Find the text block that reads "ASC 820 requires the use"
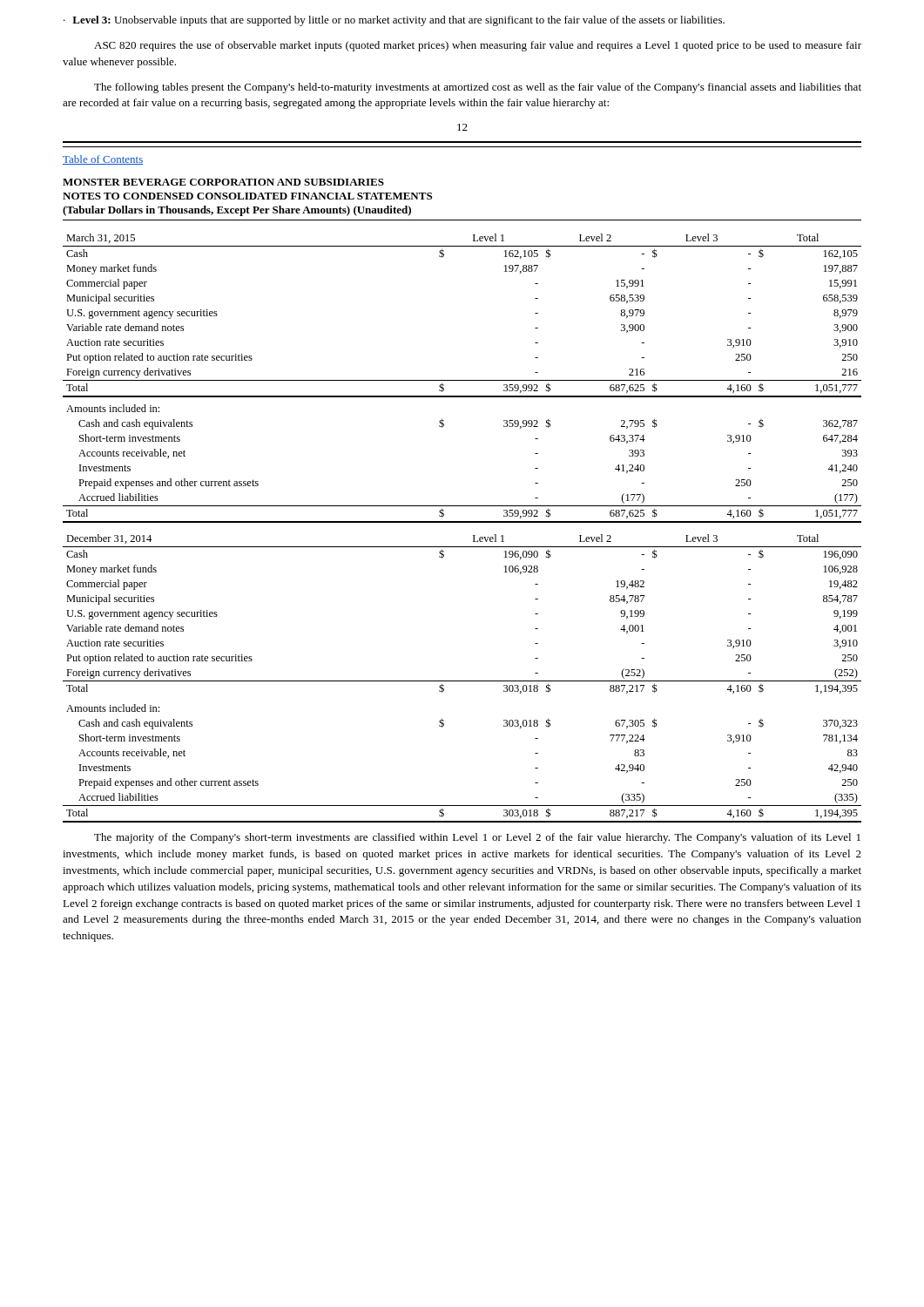This screenshot has width=924, height=1307. [462, 53]
